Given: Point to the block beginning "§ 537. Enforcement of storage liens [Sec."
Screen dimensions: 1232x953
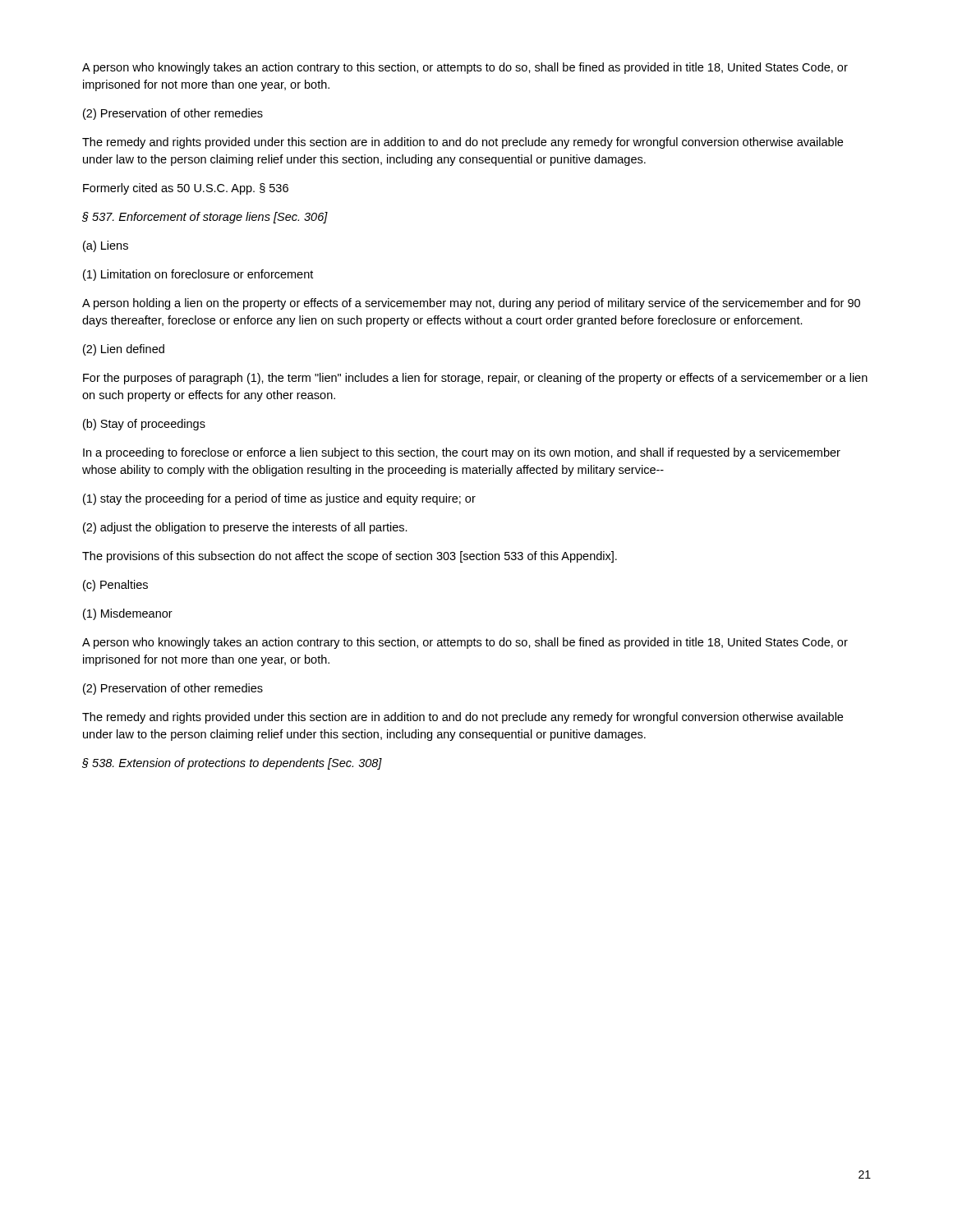Looking at the screenshot, I should (205, 217).
